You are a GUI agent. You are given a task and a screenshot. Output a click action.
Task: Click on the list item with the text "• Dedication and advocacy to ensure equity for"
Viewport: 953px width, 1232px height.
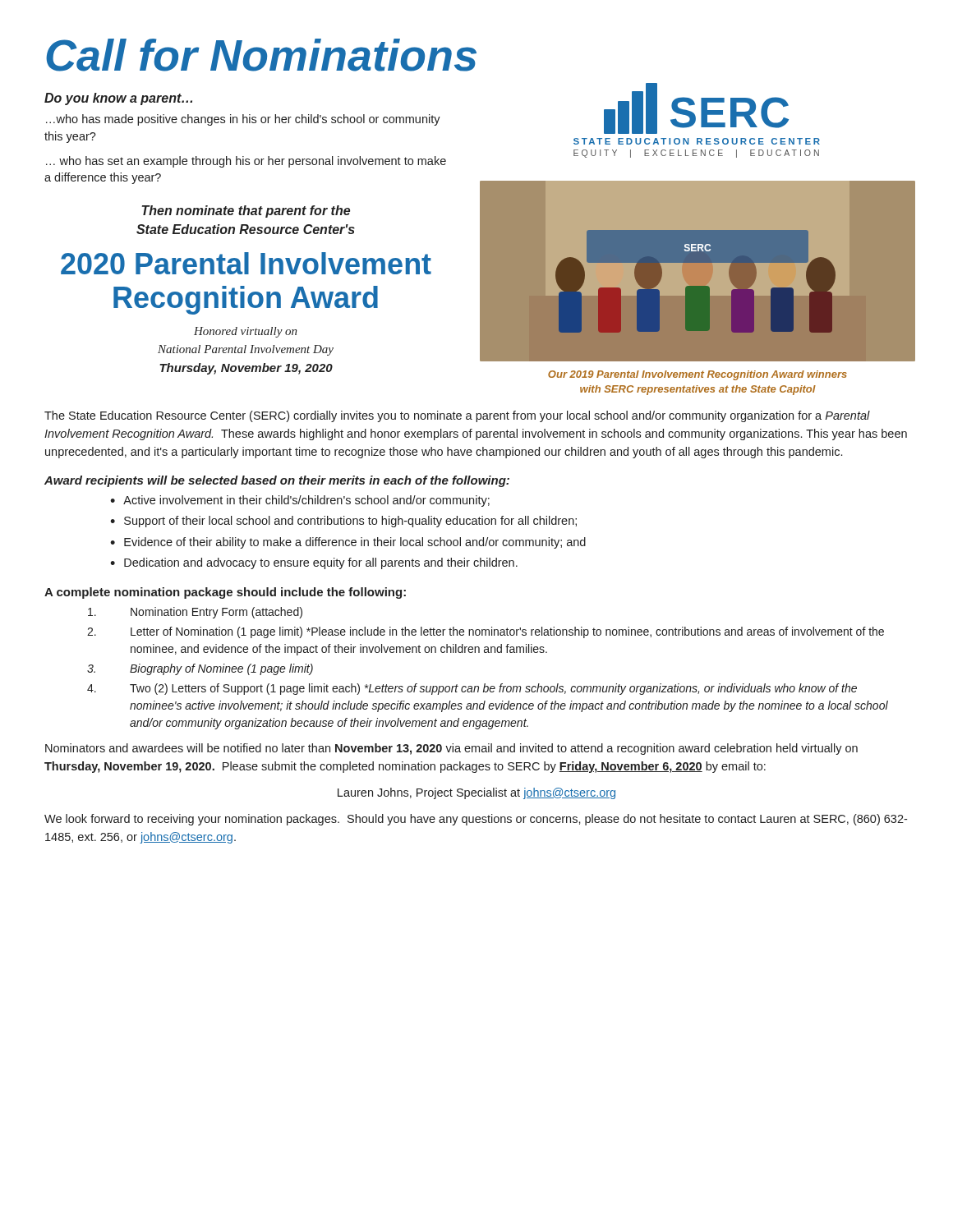pos(314,564)
